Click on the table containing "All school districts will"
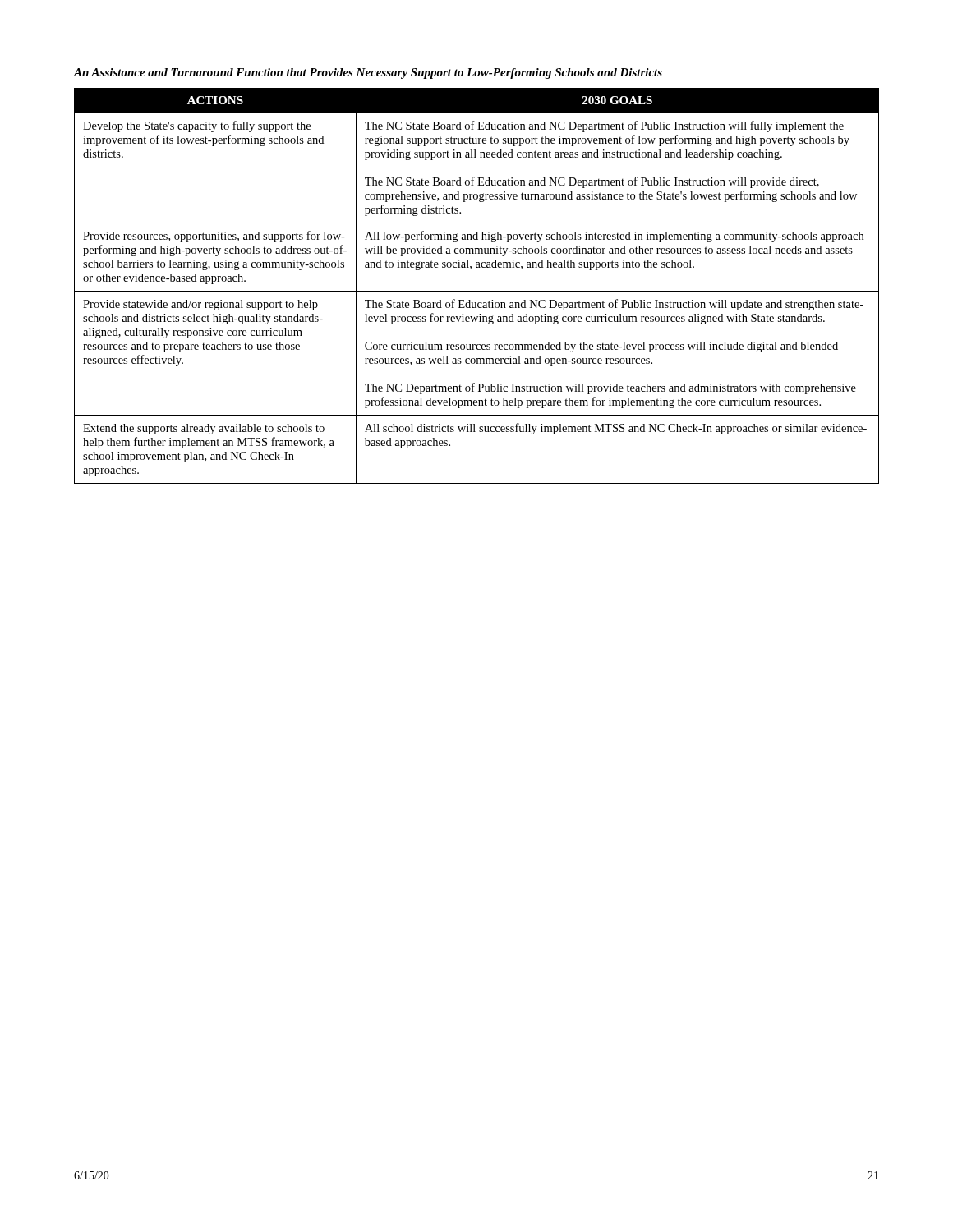The width and height of the screenshot is (953, 1232). [x=476, y=286]
